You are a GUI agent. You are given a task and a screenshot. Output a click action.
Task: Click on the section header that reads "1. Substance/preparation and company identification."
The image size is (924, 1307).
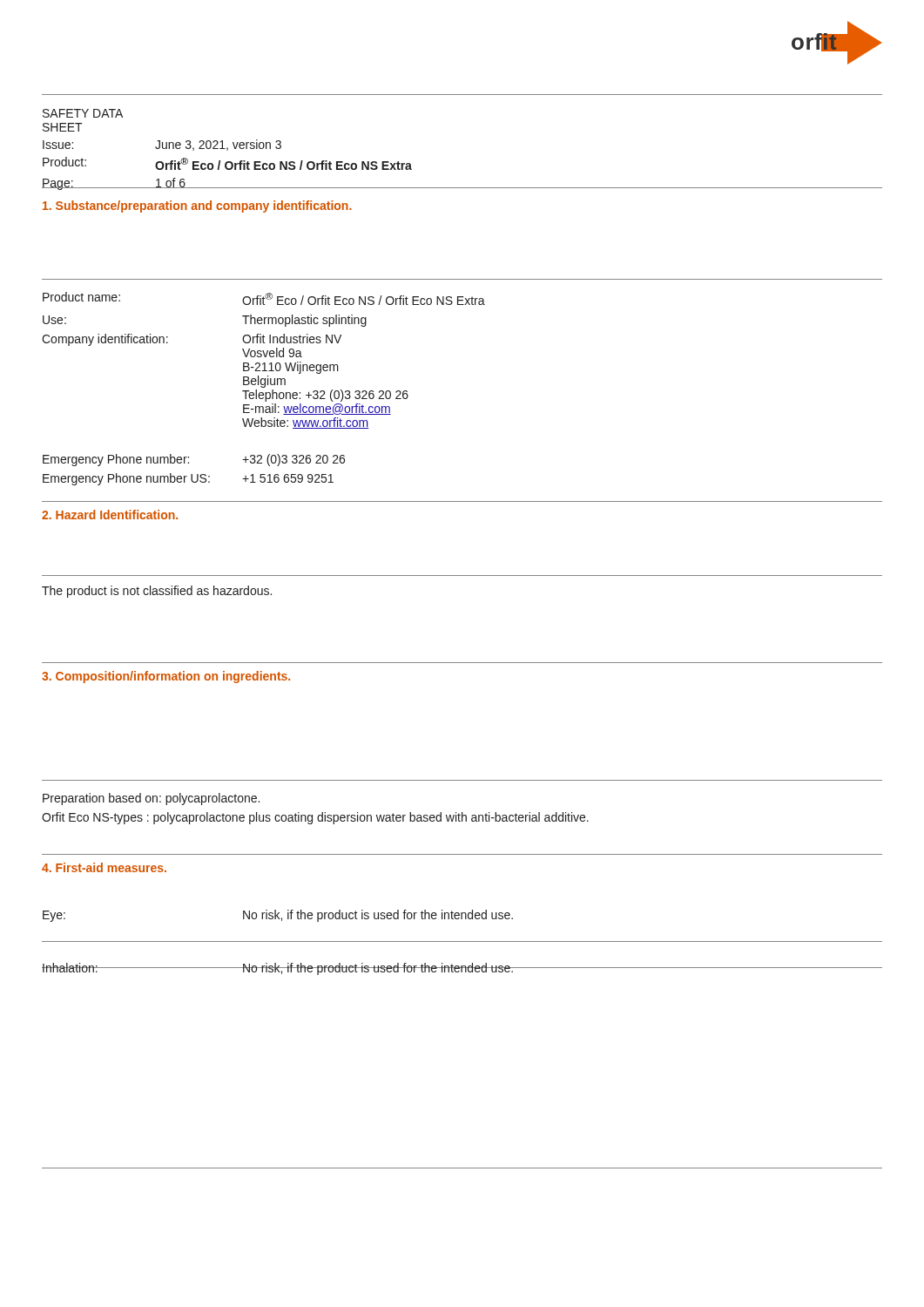tap(197, 206)
